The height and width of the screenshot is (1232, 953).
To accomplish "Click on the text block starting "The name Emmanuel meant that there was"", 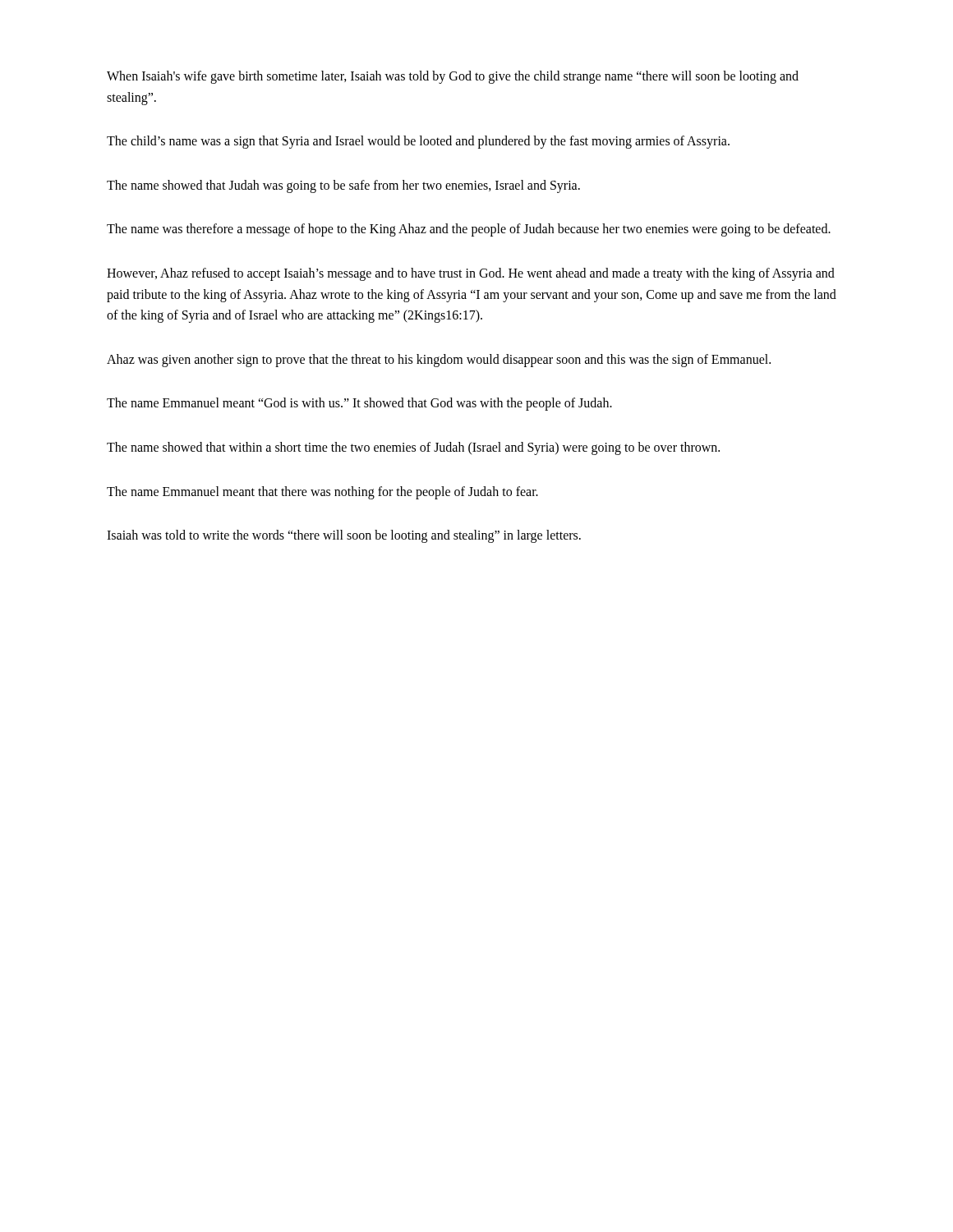I will (323, 491).
